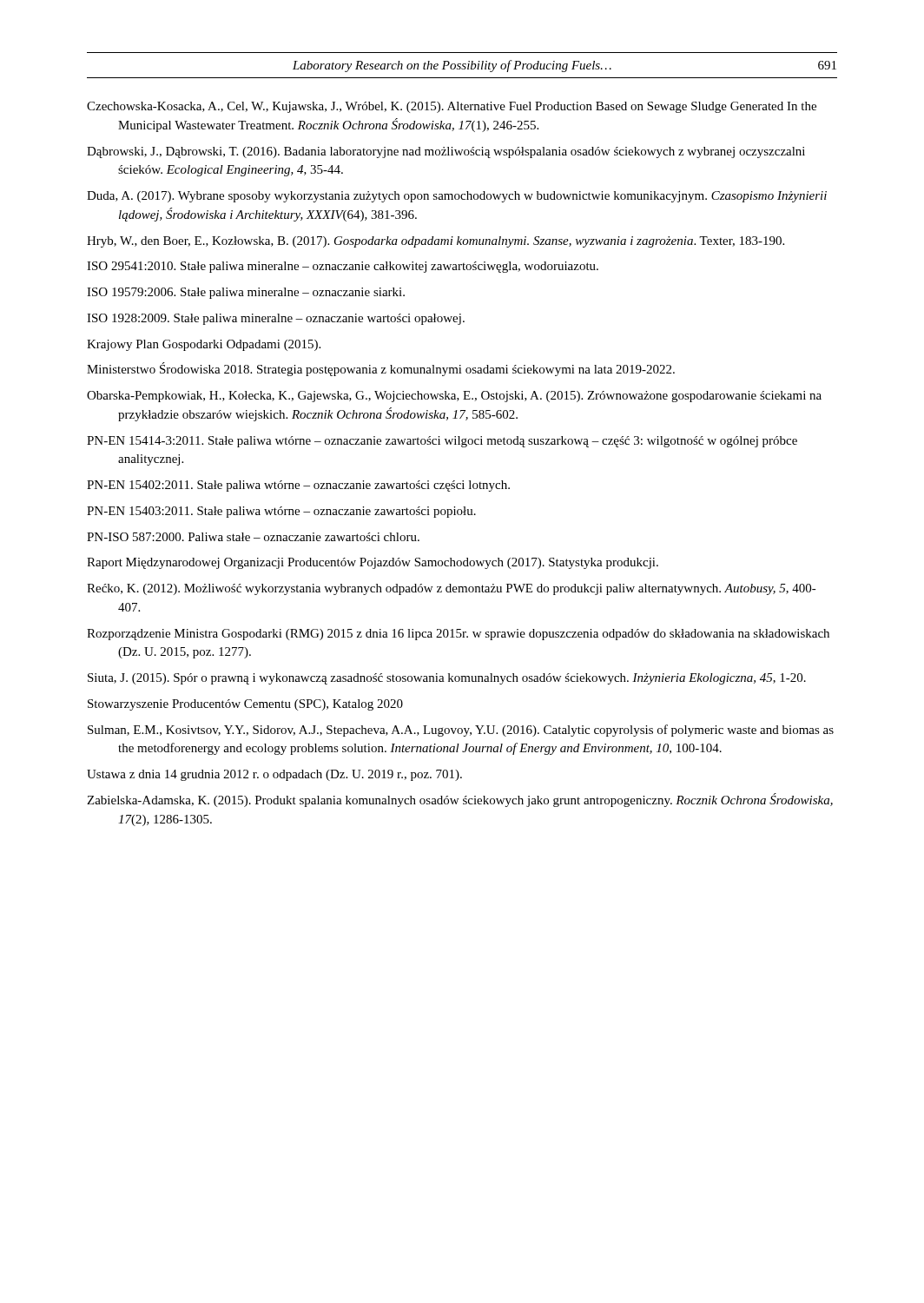Select the list item with the text "PN-EN 15402:2011. Stałe paliwa wtórne – oznaczanie"
Viewport: 924px width, 1303px height.
pyautogui.click(x=299, y=485)
